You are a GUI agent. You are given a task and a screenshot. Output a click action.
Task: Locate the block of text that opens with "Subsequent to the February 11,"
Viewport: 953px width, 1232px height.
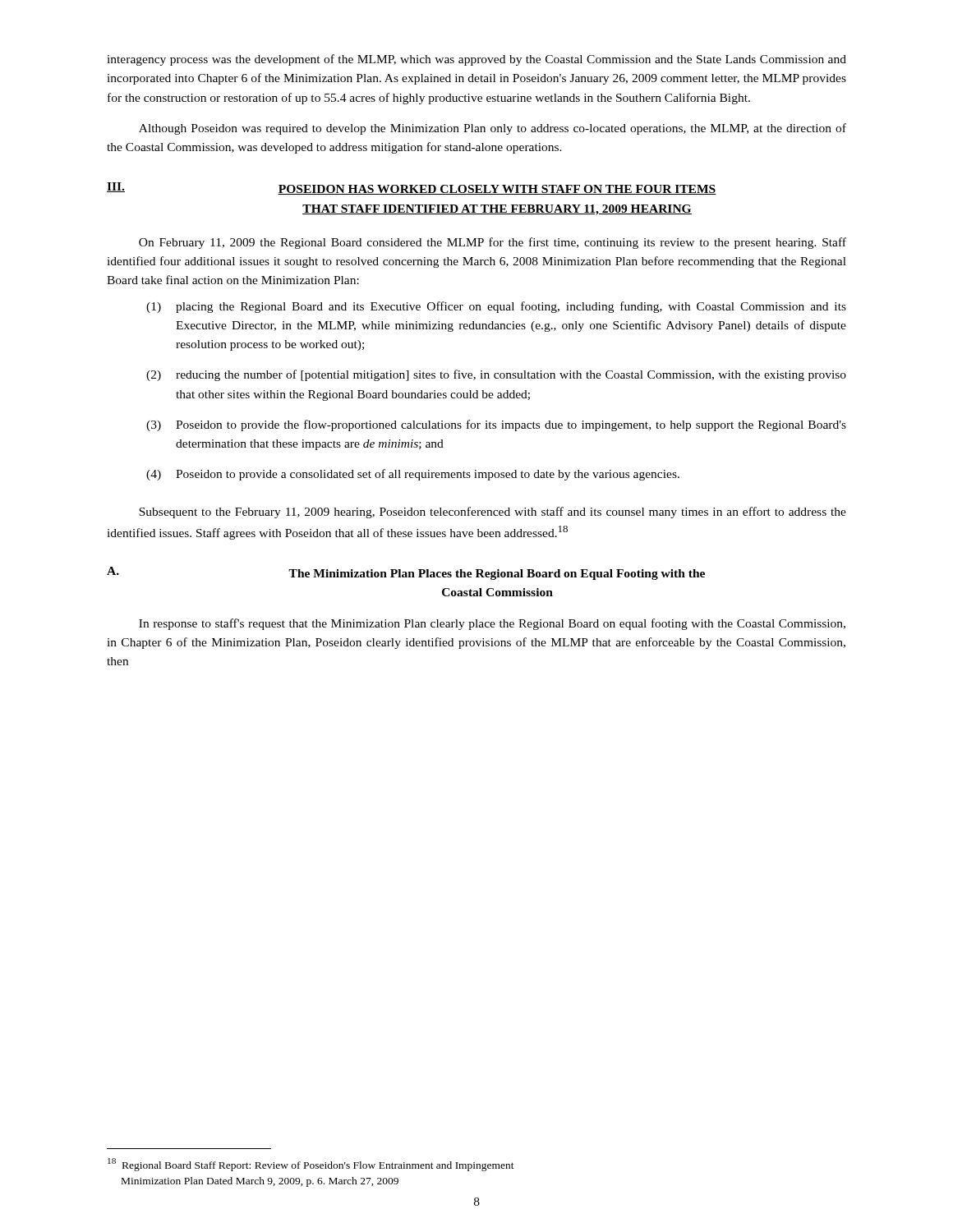tap(476, 522)
